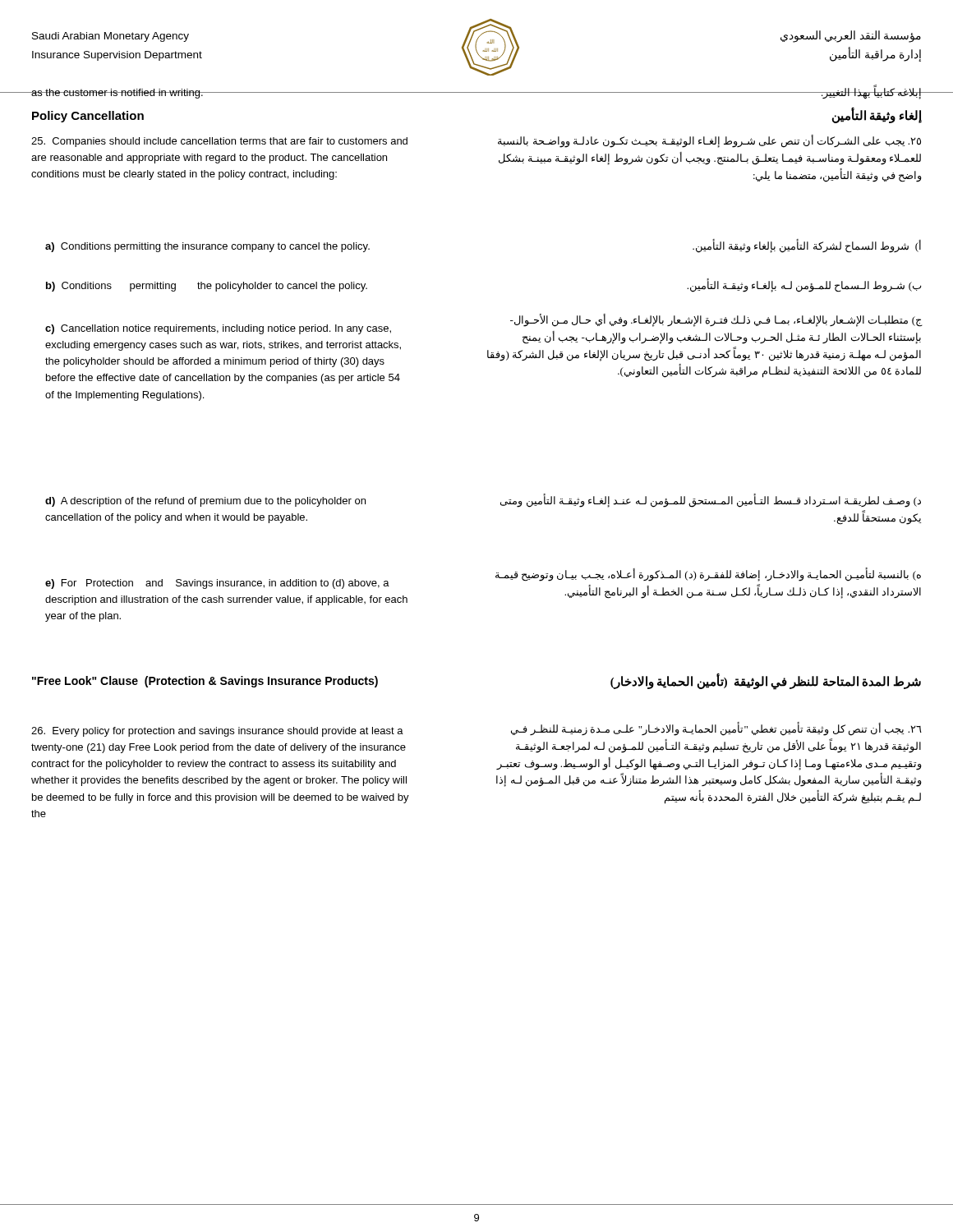Viewport: 953px width, 1232px height.
Task: Locate the block of text that opens with "أ) شروط السماح لشركة التأمين بإلغاء"
Action: 807,246
